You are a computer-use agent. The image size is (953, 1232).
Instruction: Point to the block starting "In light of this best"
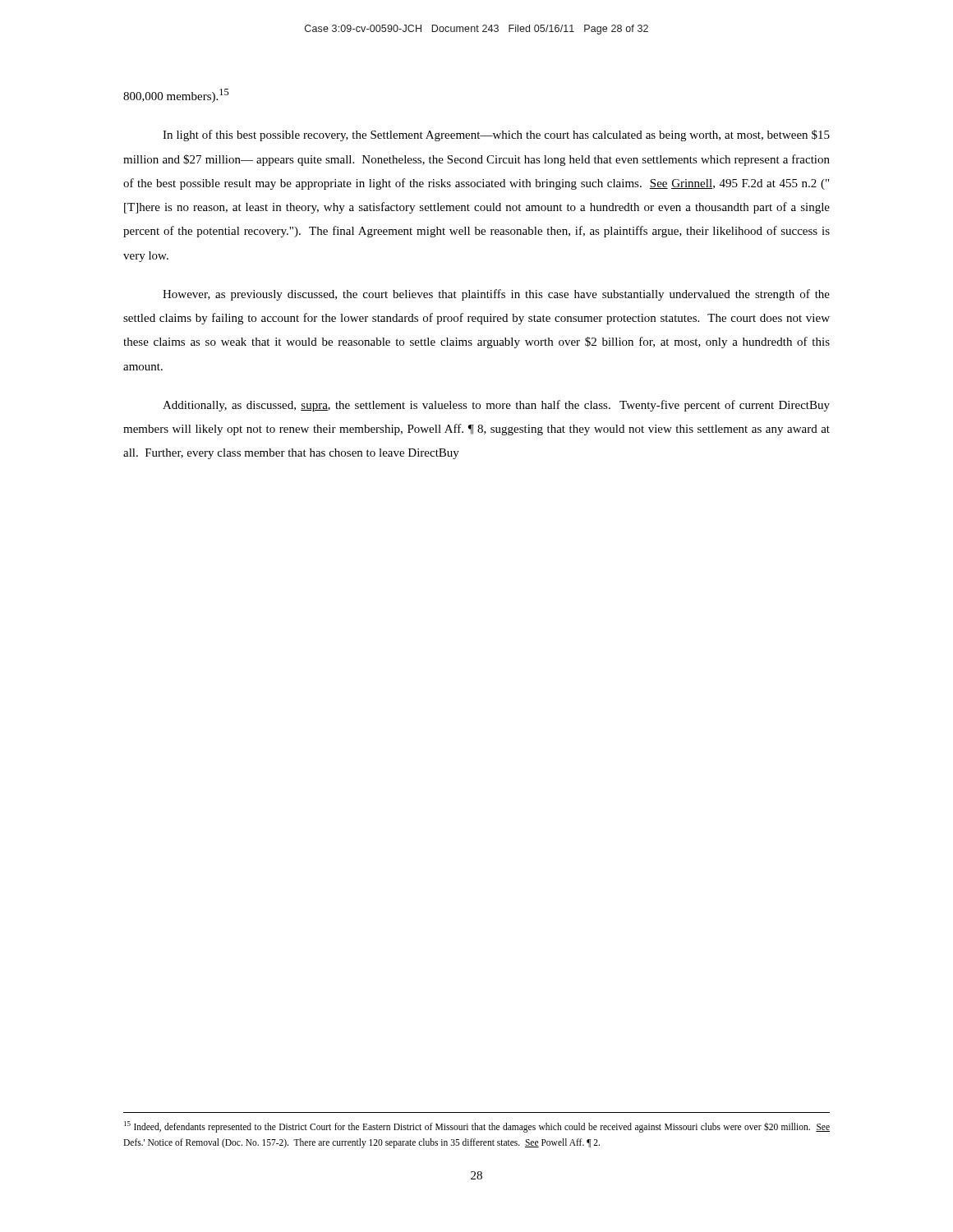(x=476, y=196)
